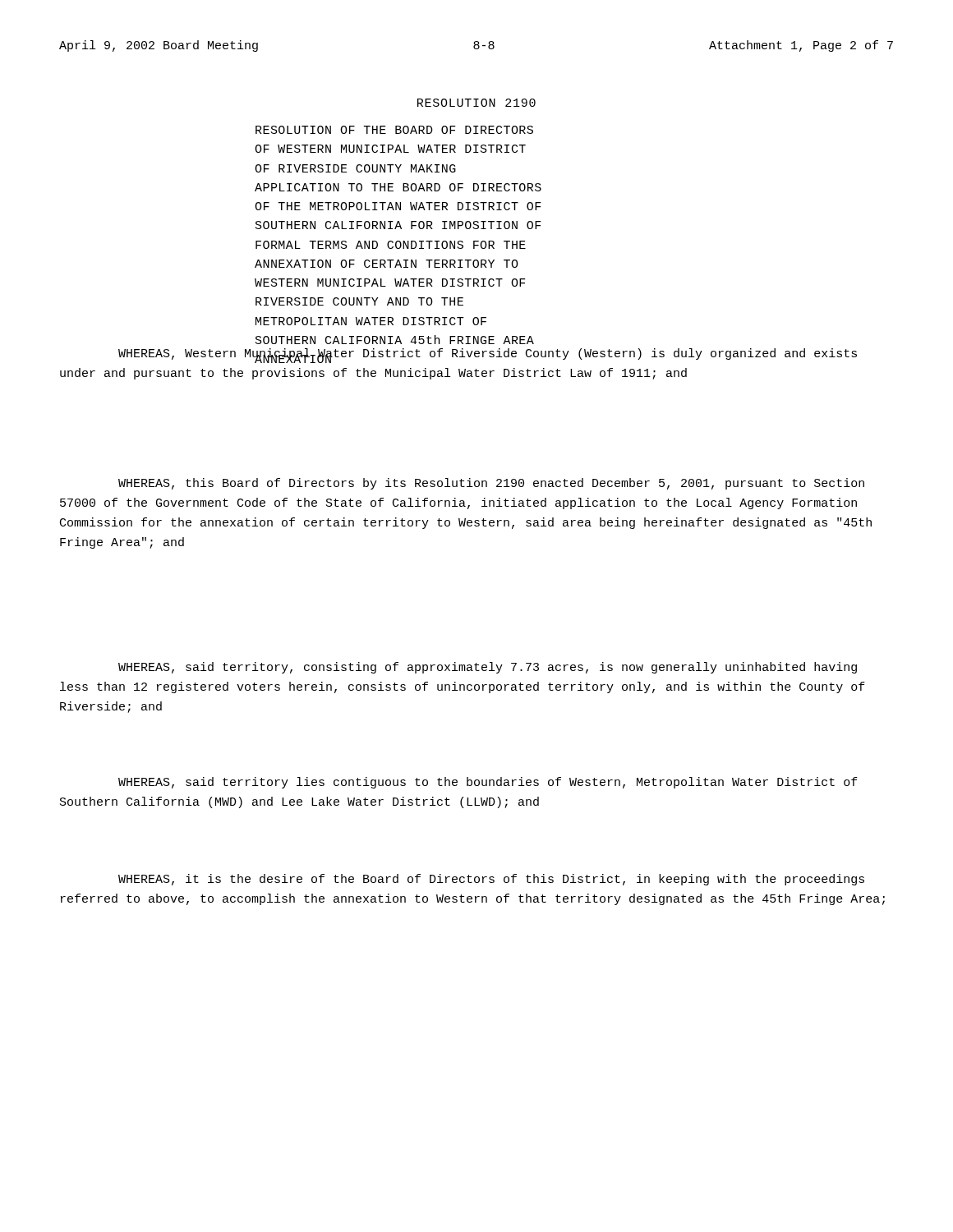
Task: Locate the title
Action: point(476,104)
